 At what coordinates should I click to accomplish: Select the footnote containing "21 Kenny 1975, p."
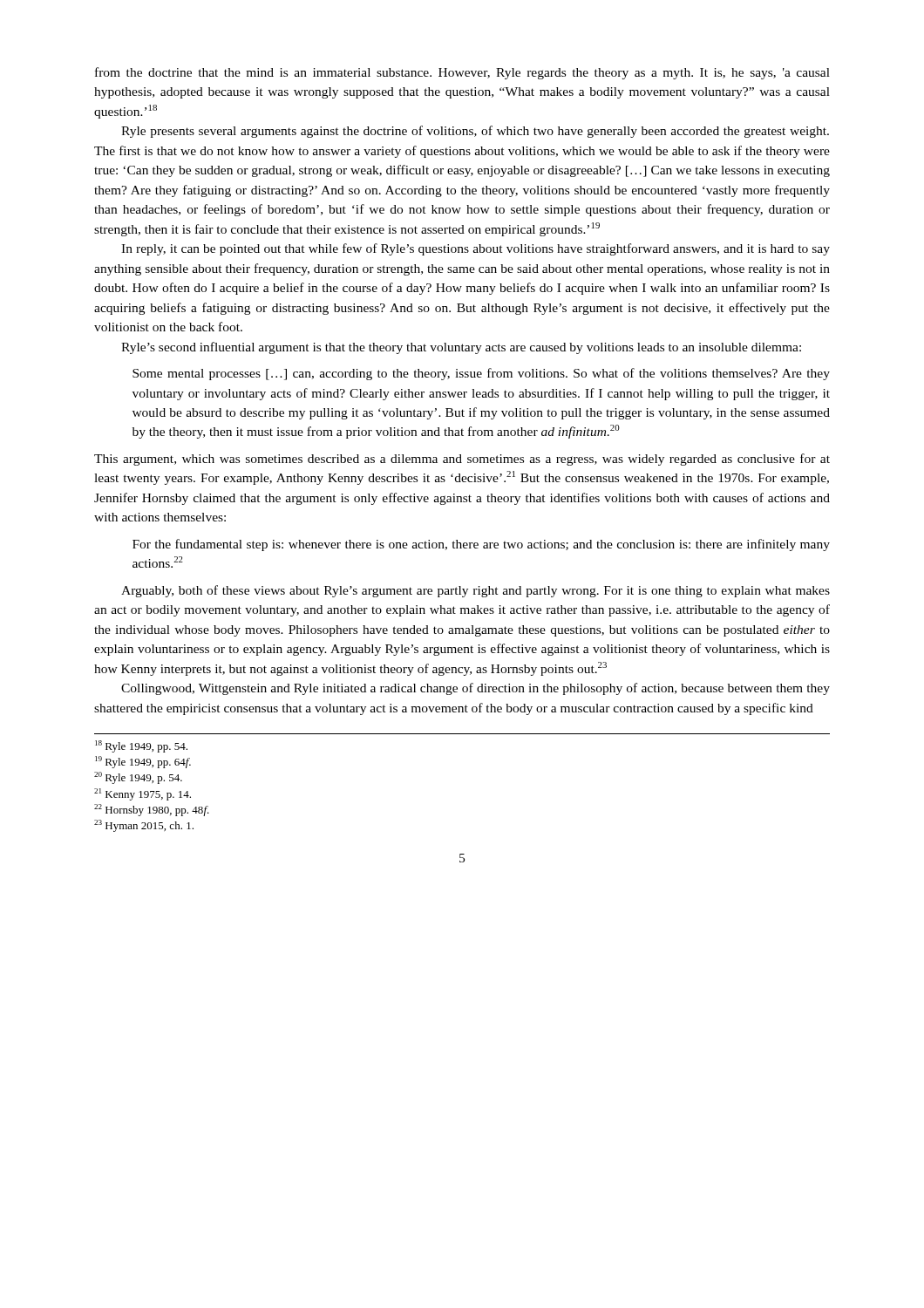pos(143,793)
